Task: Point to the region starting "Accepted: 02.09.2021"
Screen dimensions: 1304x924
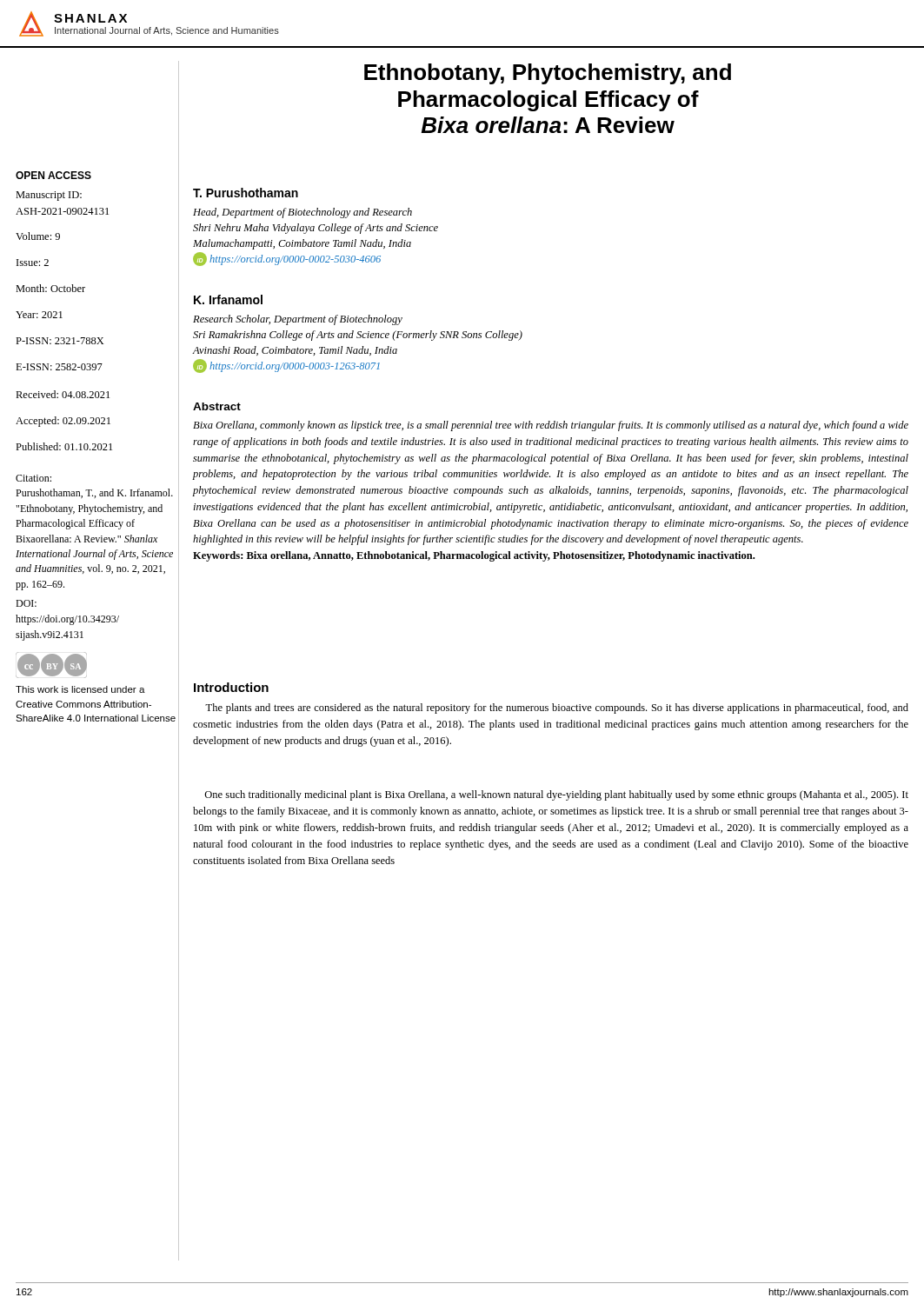Action: click(63, 421)
